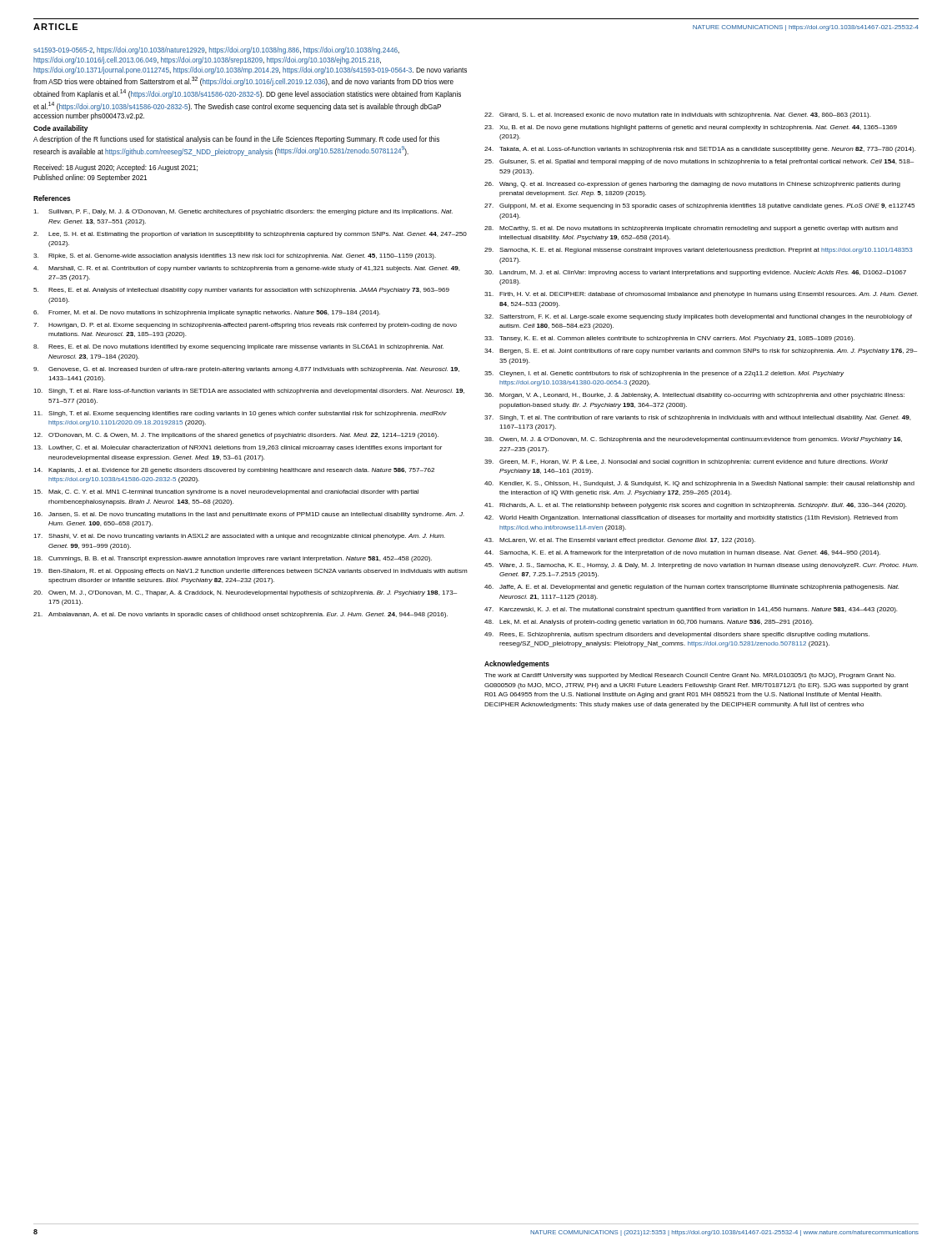Locate the block of text that opens with "15.Mak, C. C. Y."

click(250, 497)
